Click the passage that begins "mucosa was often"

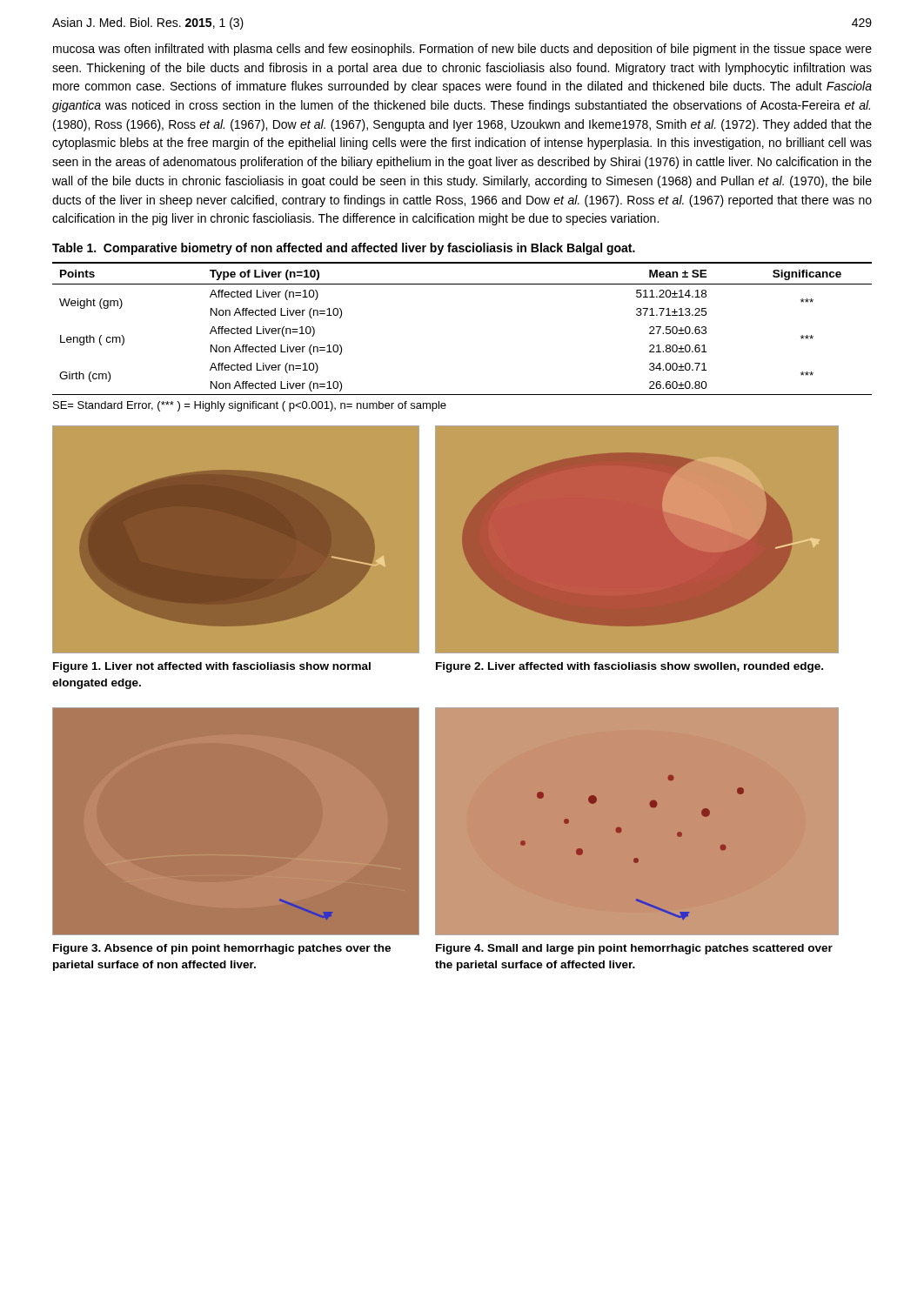coord(462,134)
